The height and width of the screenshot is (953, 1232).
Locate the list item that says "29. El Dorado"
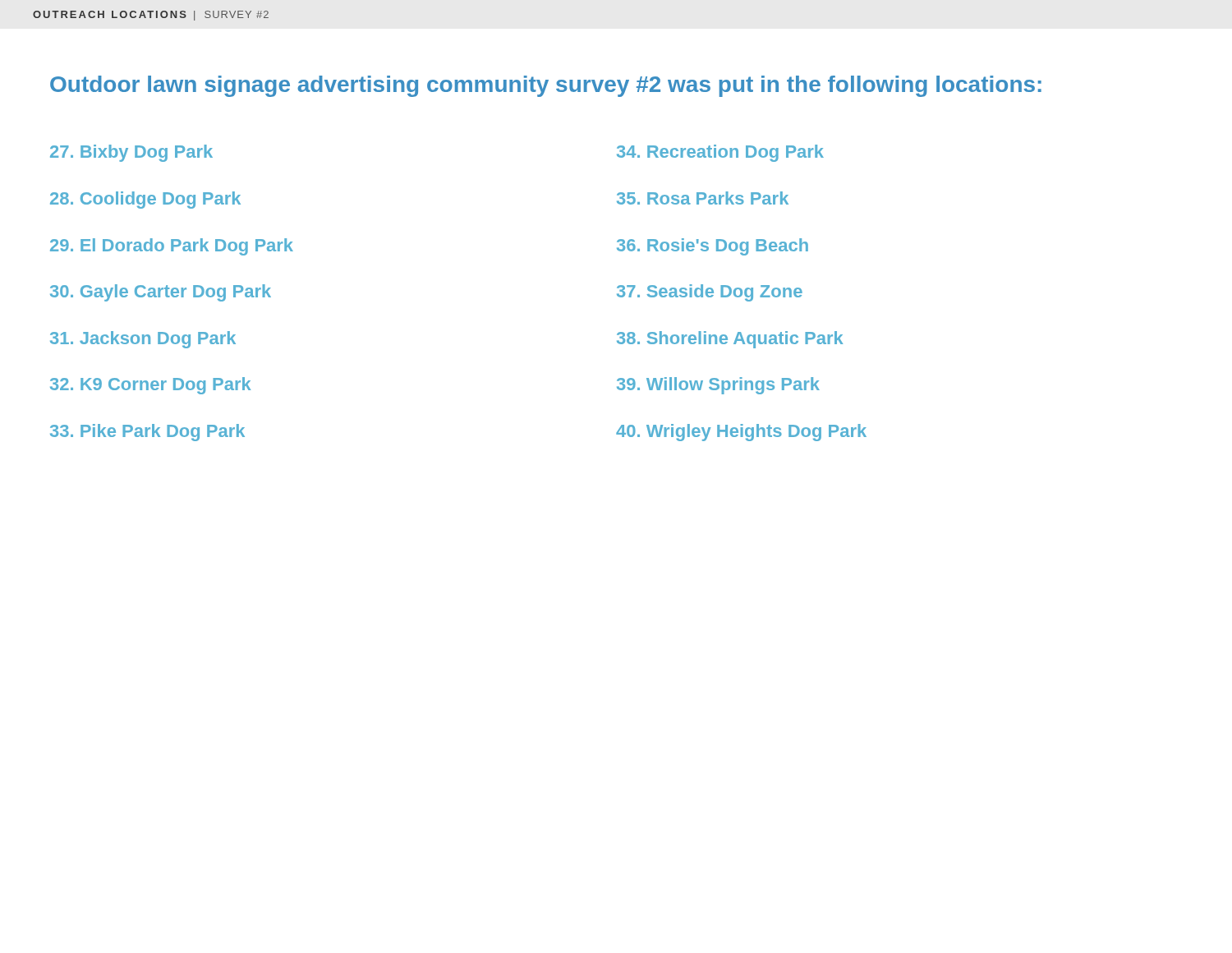172,247
